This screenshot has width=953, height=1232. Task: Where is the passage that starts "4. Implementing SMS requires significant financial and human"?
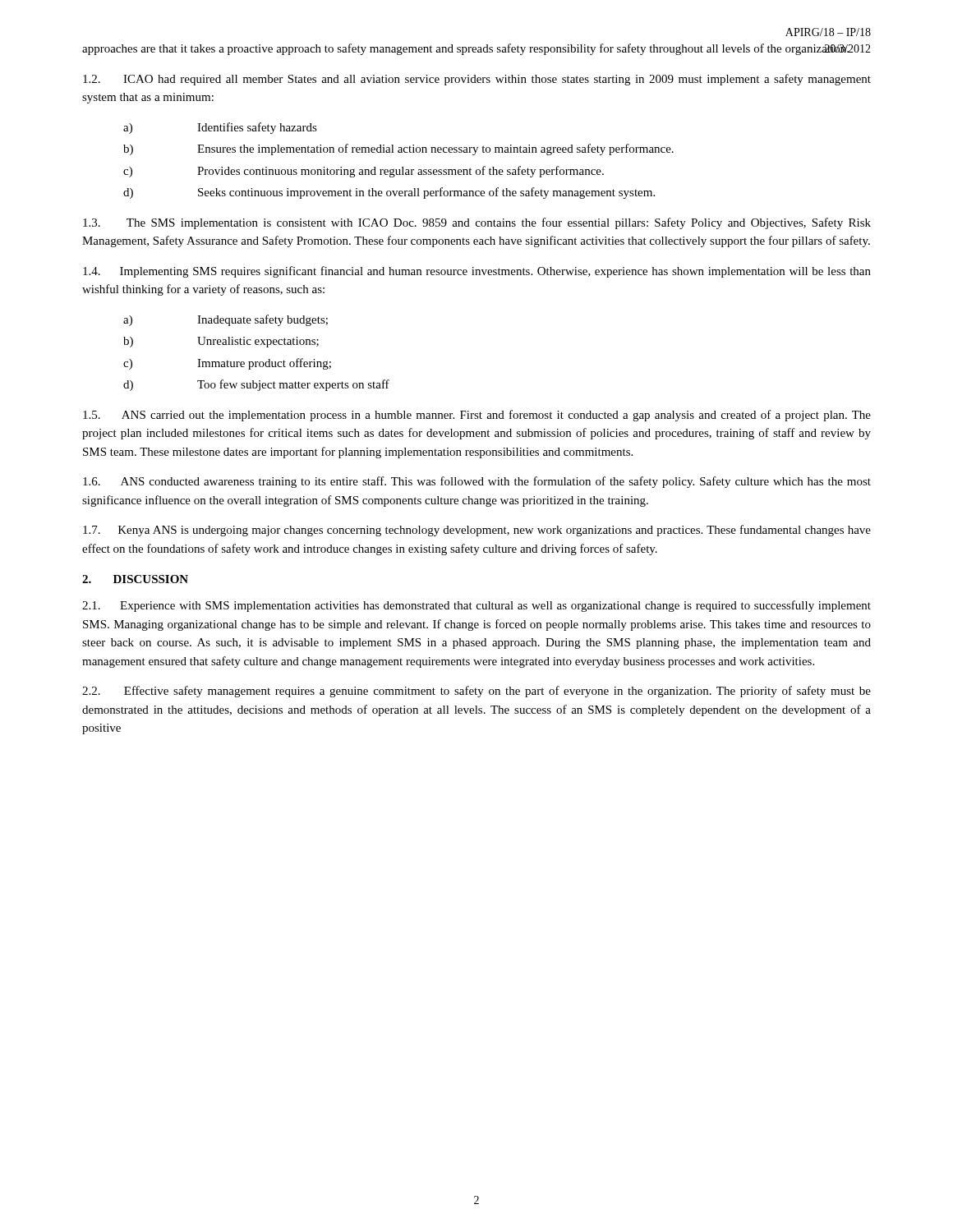[476, 280]
